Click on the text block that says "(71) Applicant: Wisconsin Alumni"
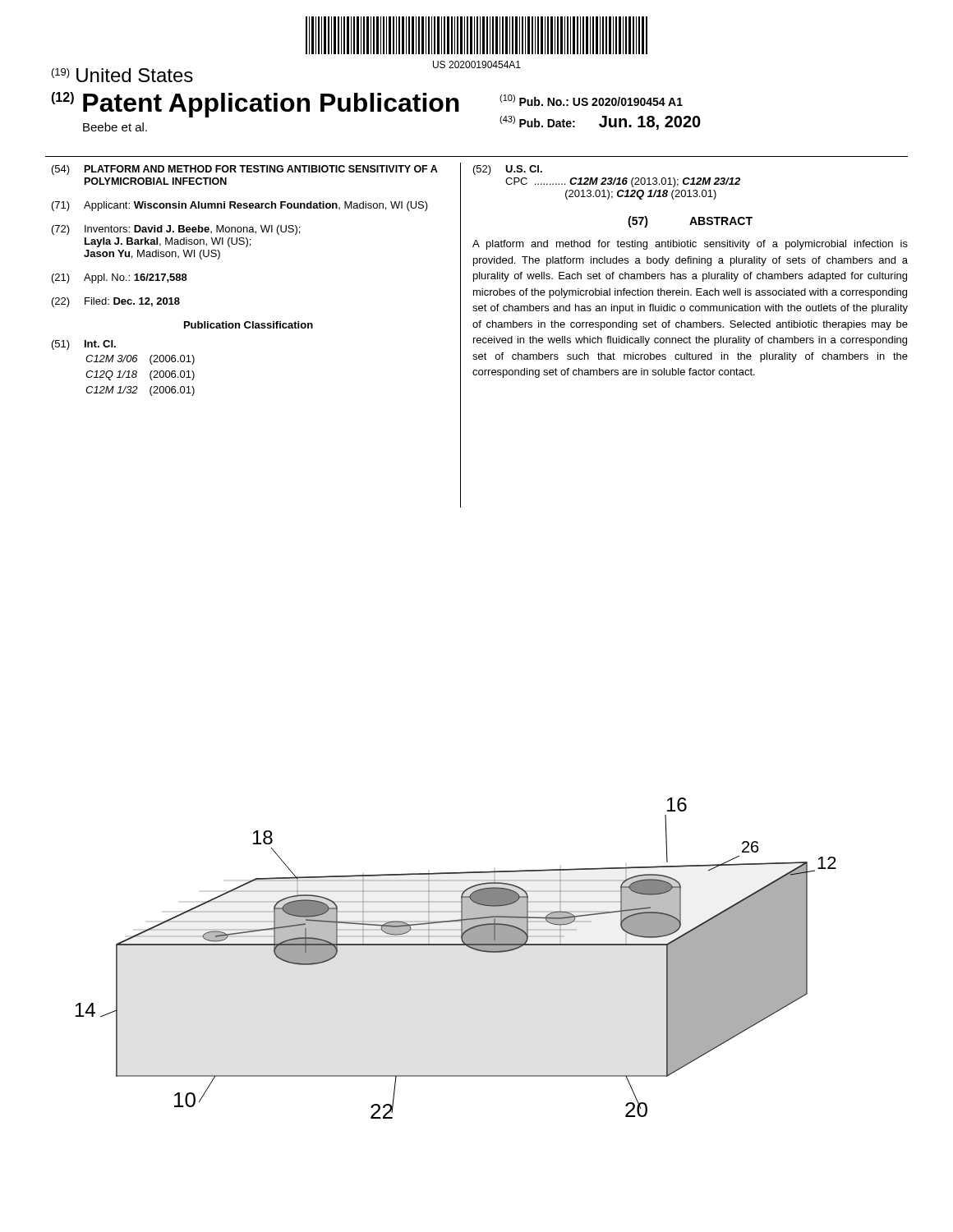 pos(248,205)
